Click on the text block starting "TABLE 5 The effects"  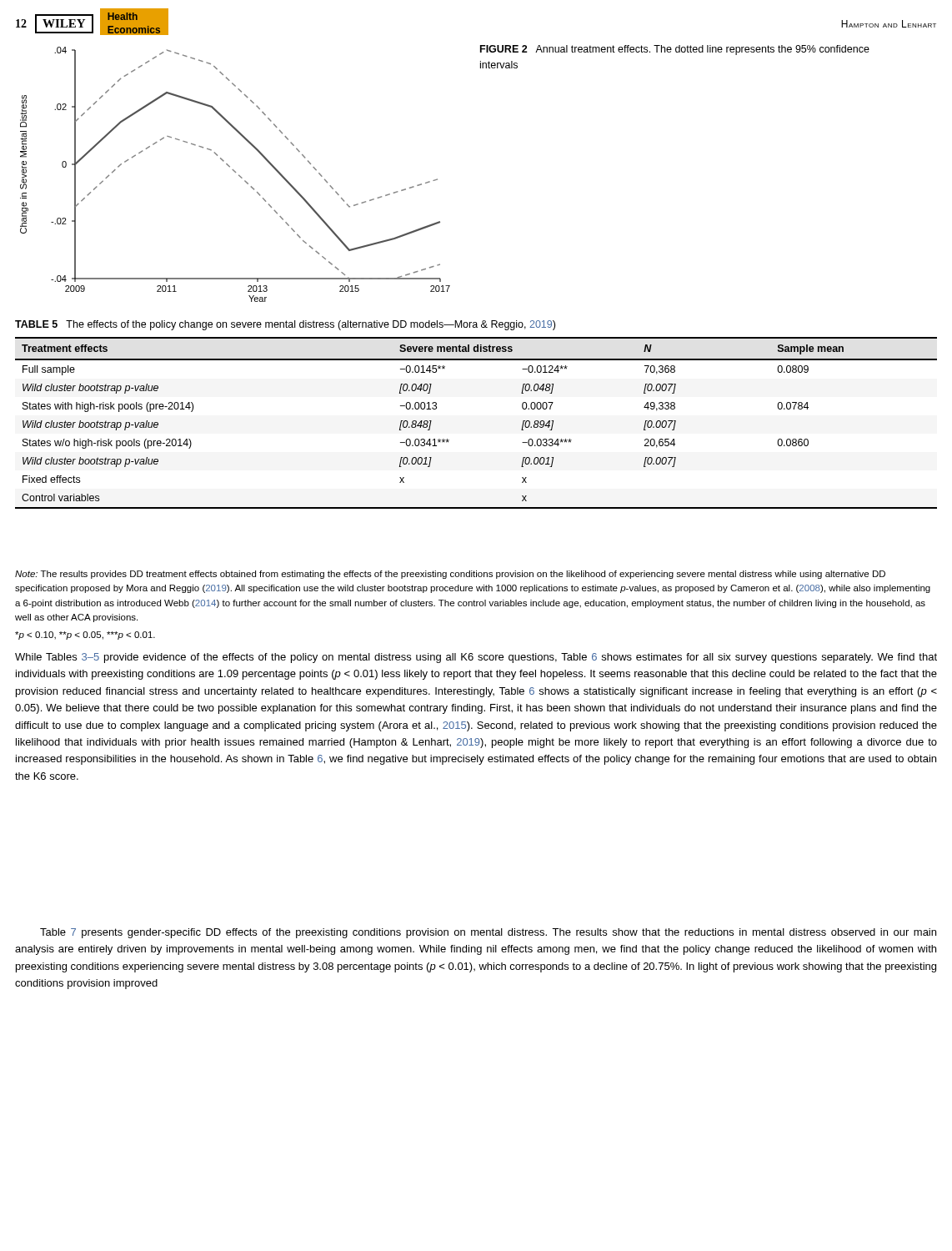(286, 324)
